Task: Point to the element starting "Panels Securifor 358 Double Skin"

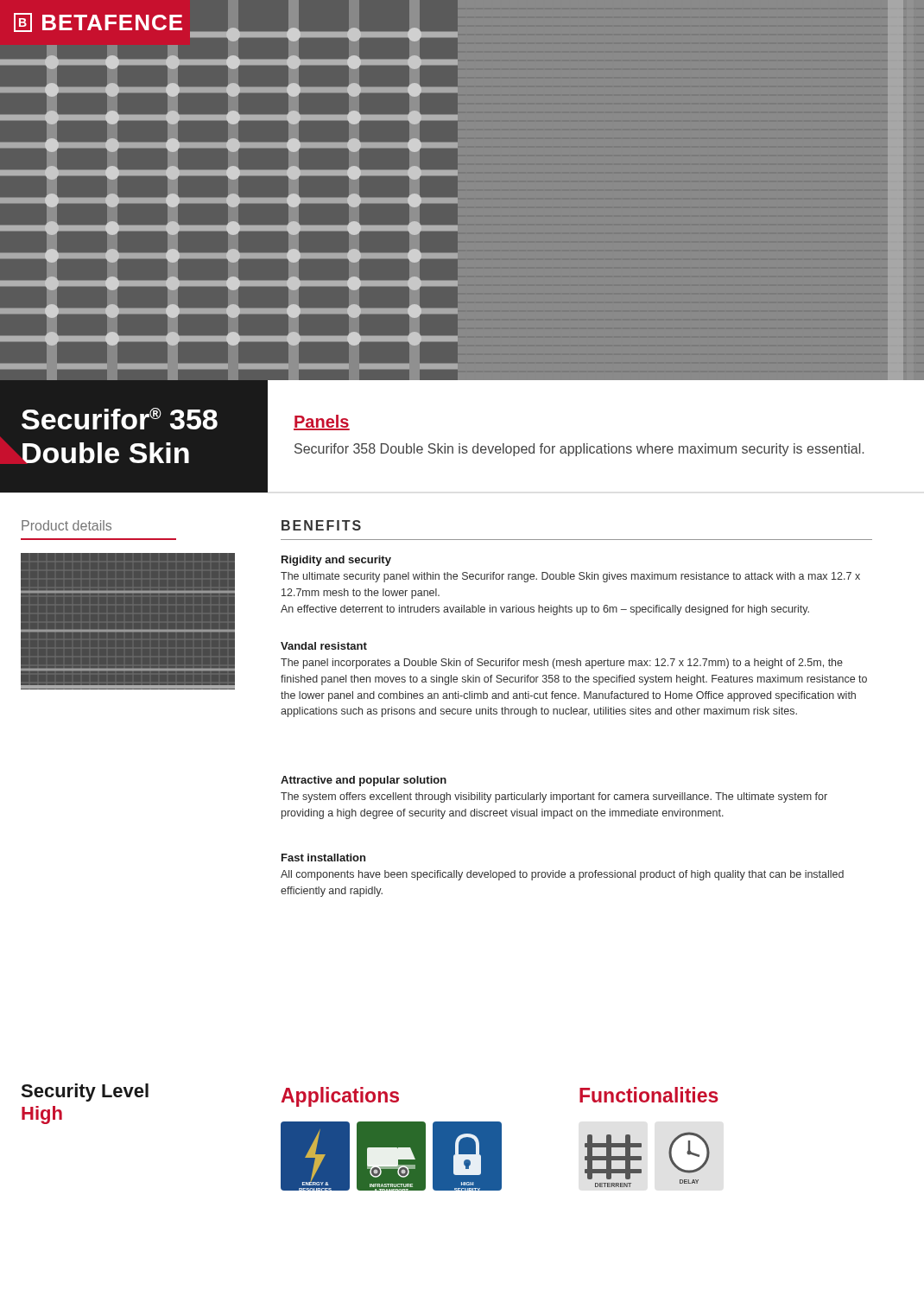Action: (x=596, y=436)
